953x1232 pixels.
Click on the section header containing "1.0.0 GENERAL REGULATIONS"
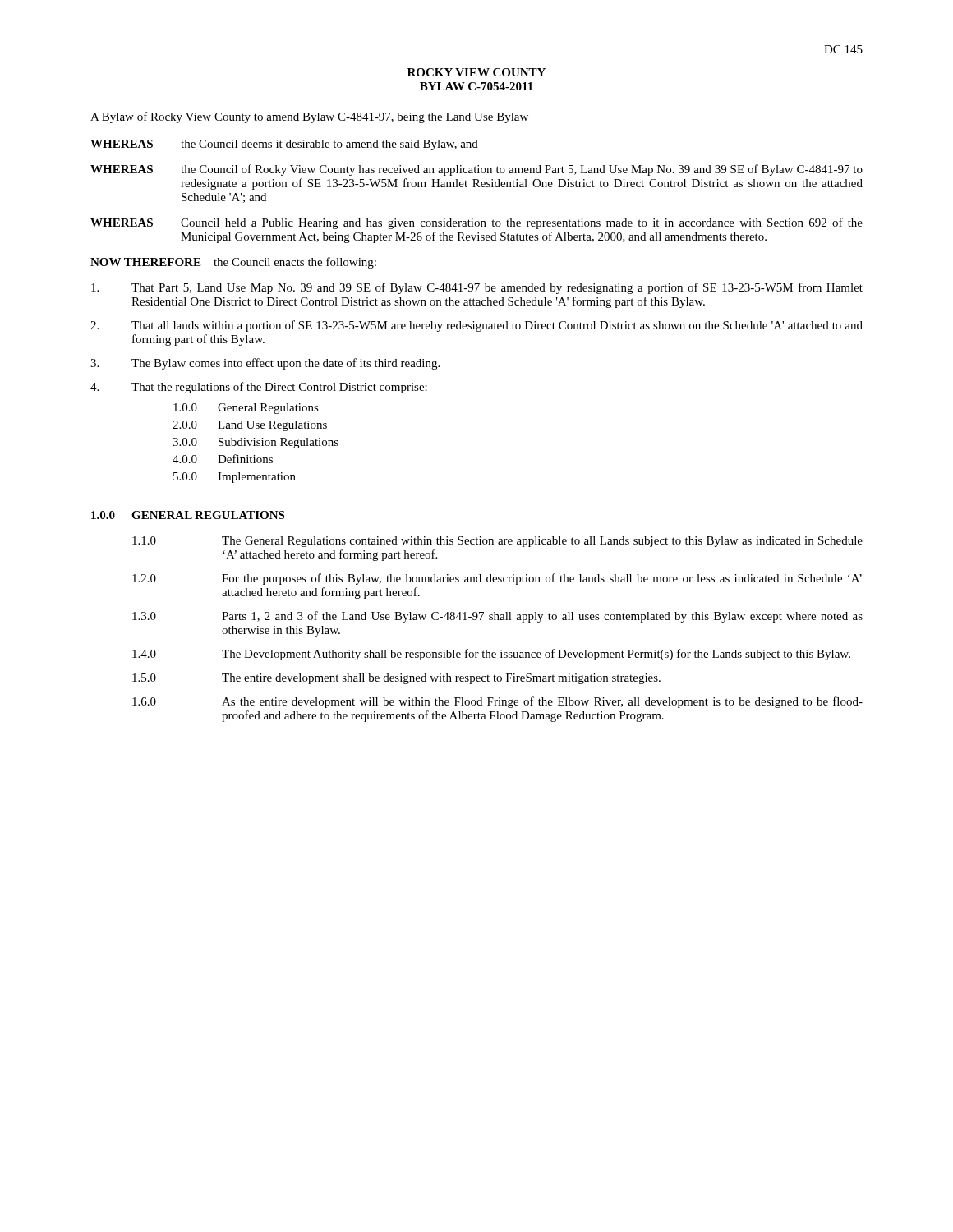(x=188, y=515)
